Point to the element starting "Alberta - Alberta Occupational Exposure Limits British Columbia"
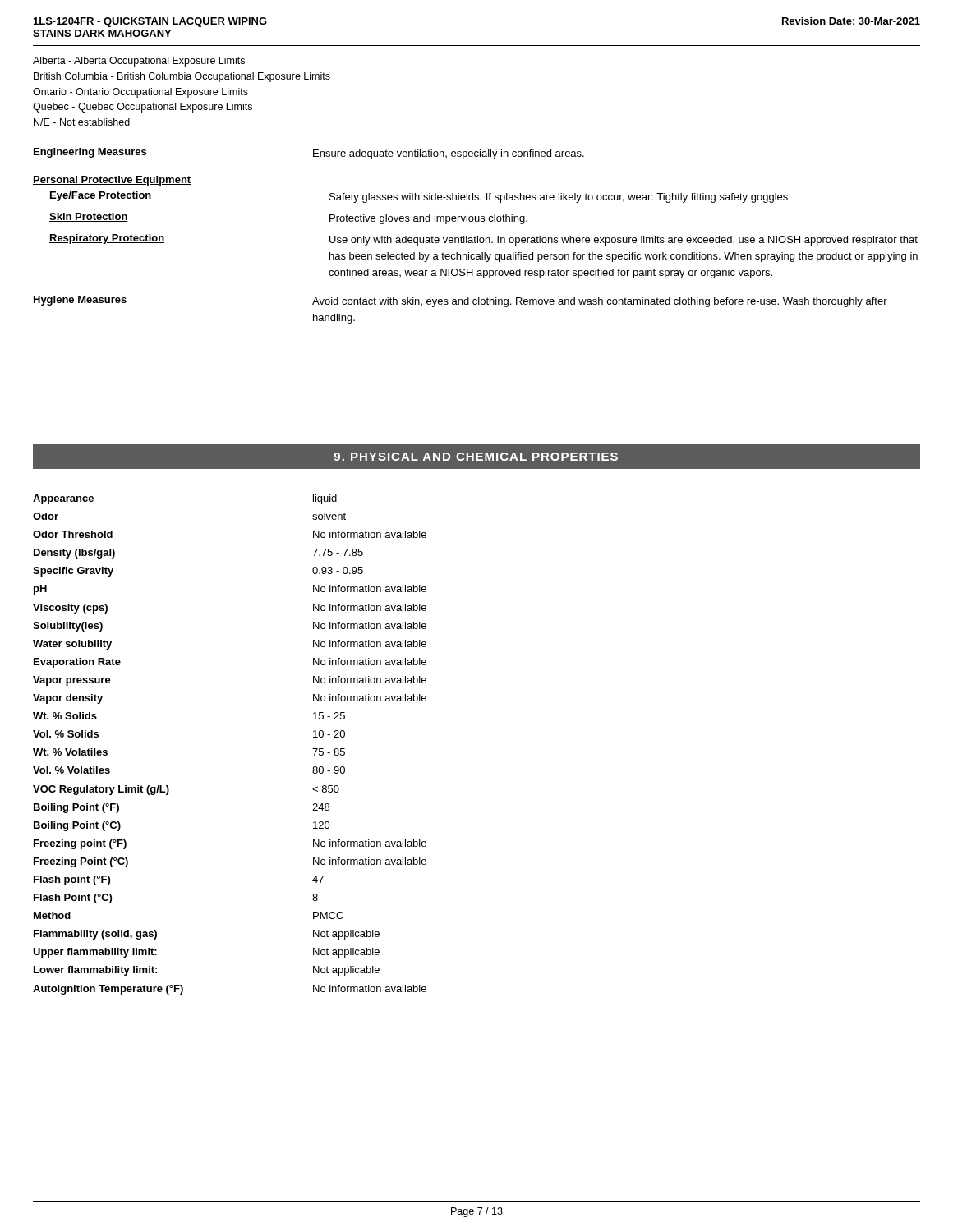Viewport: 953px width, 1232px height. (x=182, y=92)
